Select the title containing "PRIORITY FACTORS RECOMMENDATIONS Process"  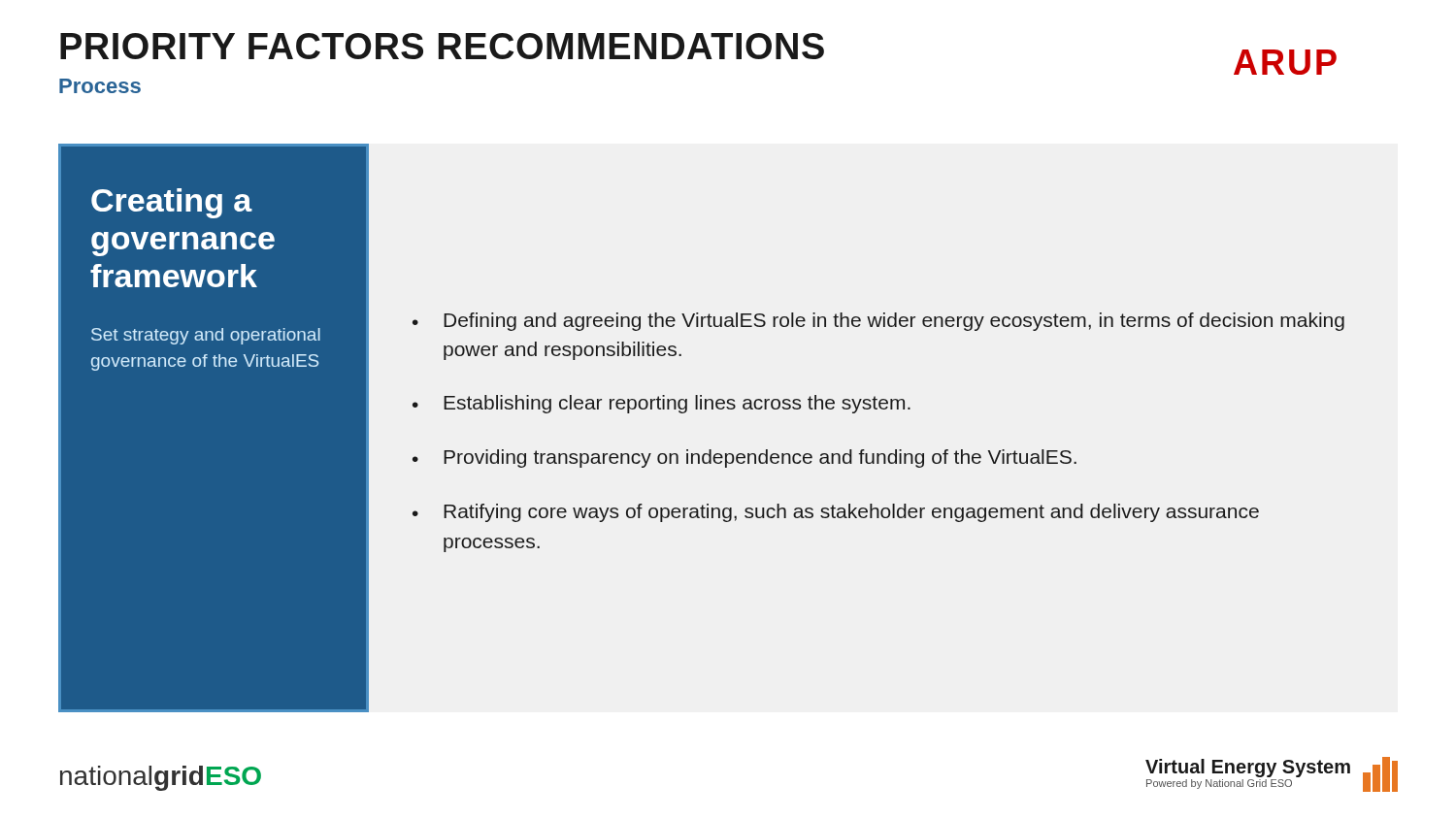442,63
